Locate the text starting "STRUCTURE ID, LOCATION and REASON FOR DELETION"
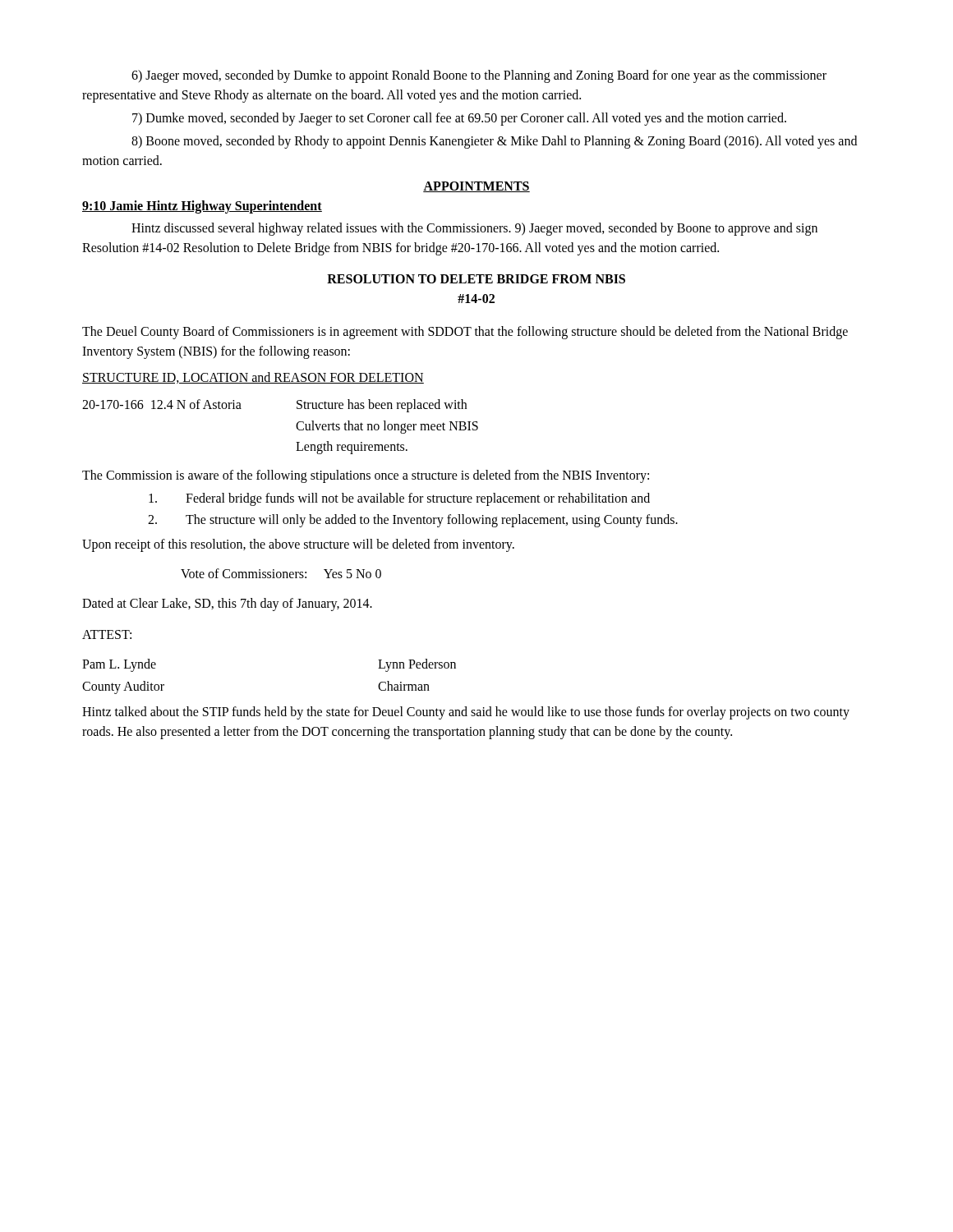953x1232 pixels. [253, 377]
